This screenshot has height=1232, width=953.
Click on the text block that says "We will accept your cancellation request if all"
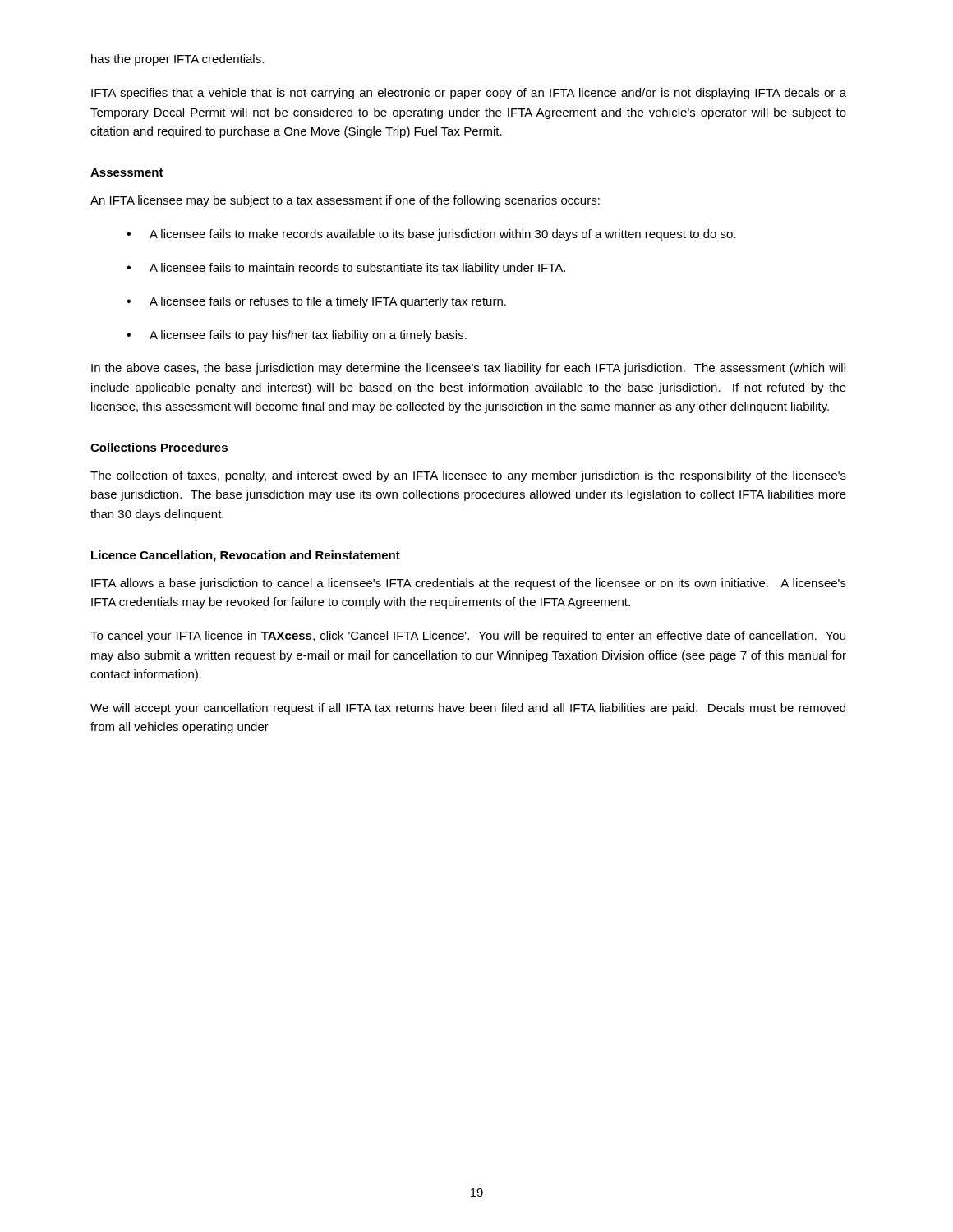point(468,717)
